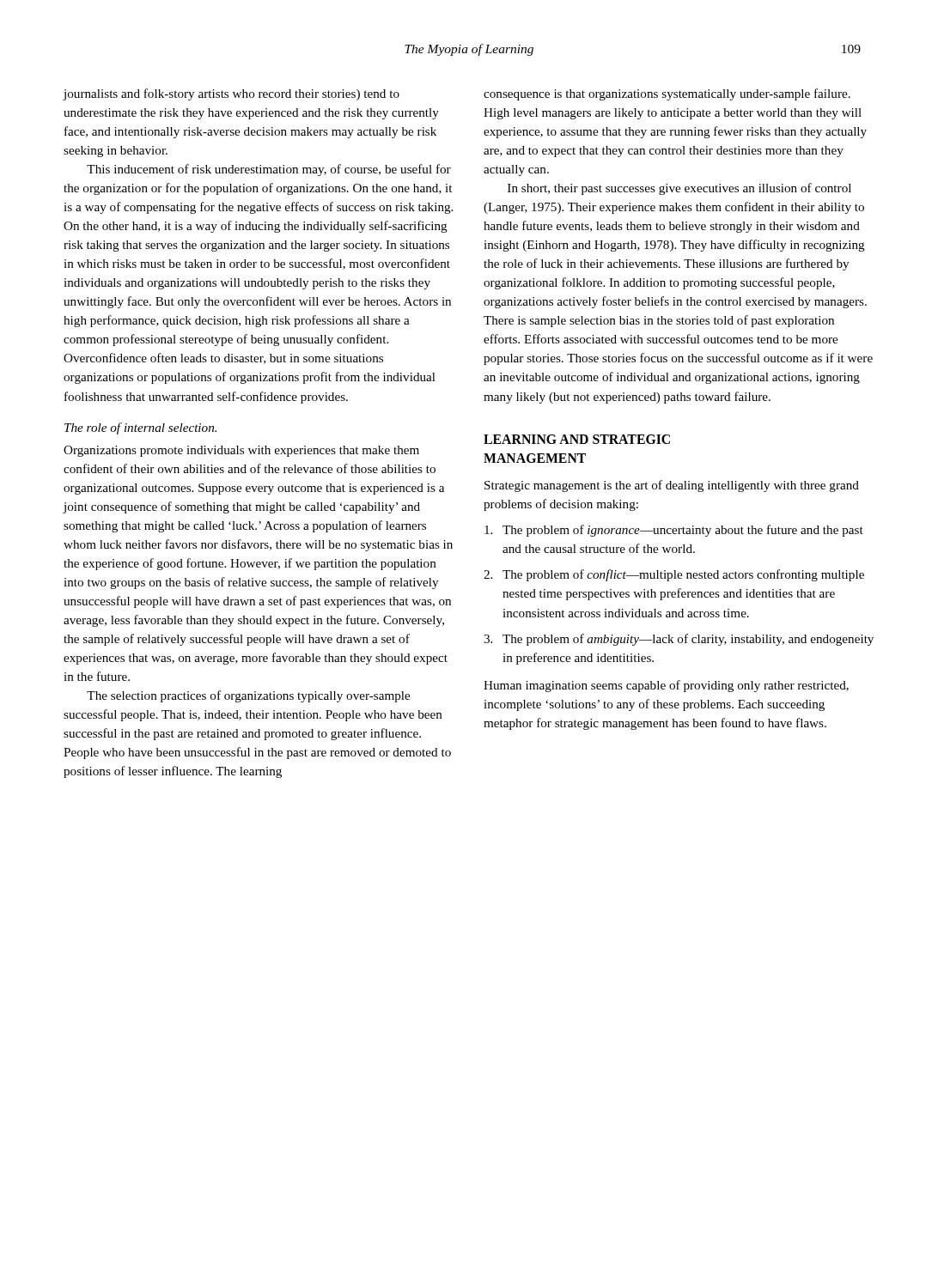
Task: Select the text block containing "The selection practices of organizations"
Action: [259, 733]
